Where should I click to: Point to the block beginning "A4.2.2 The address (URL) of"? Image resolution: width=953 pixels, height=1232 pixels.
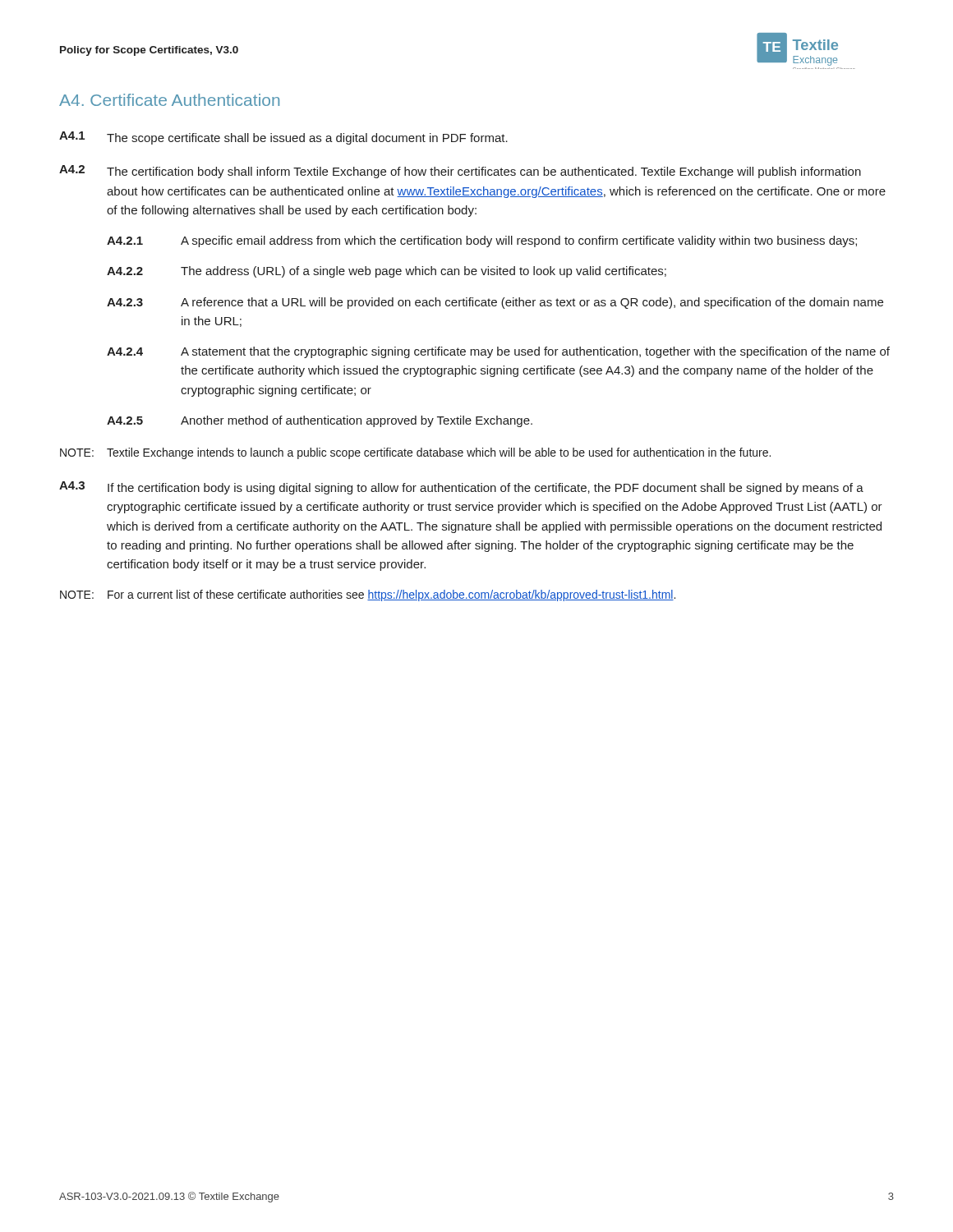click(387, 271)
